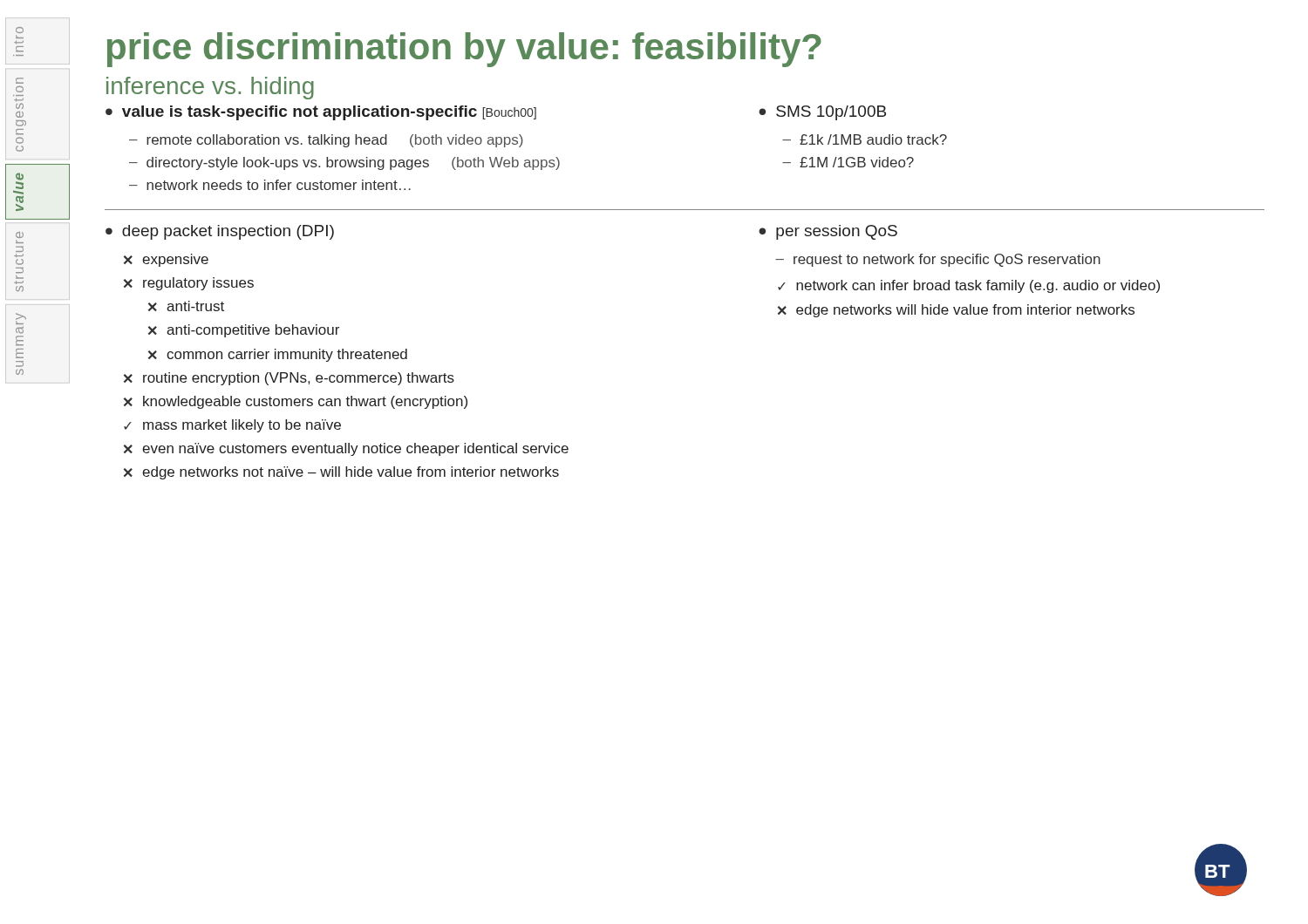
Task: Click where it says "– £1k /1MB audio track?"
Action: click(x=865, y=139)
